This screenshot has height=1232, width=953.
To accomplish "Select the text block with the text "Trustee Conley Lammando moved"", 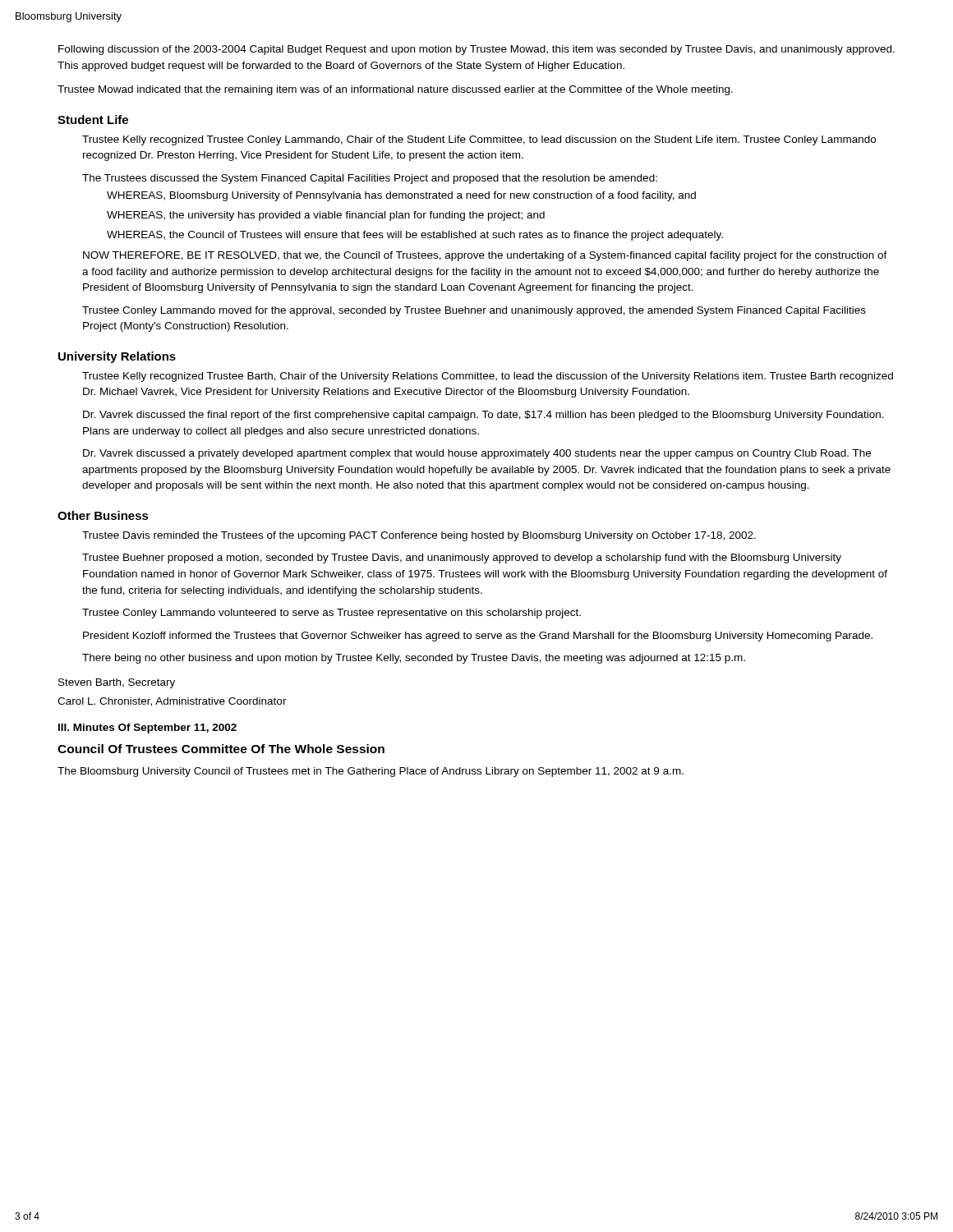I will [x=474, y=318].
